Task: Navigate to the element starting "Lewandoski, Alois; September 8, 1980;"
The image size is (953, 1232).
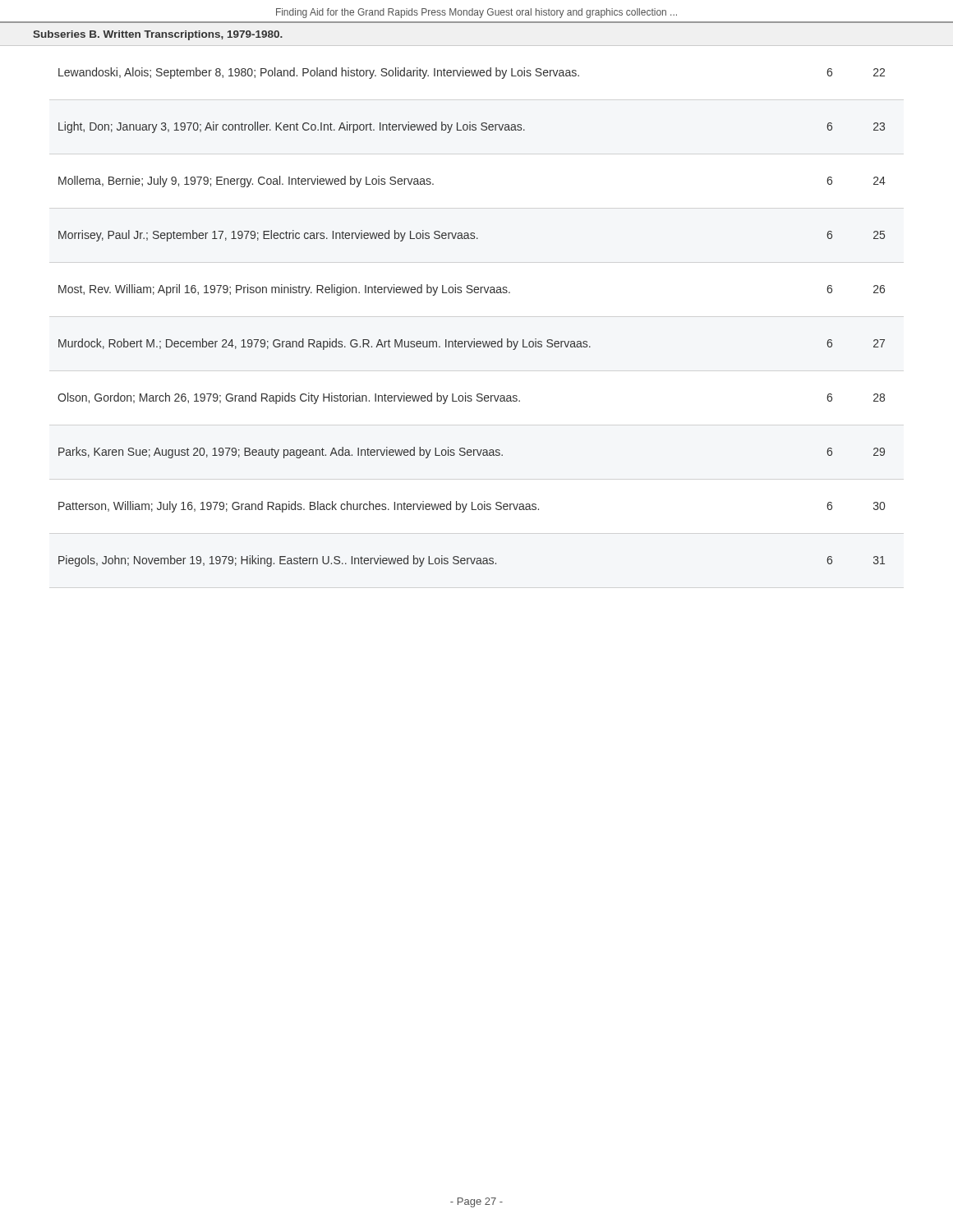Action: [x=319, y=72]
